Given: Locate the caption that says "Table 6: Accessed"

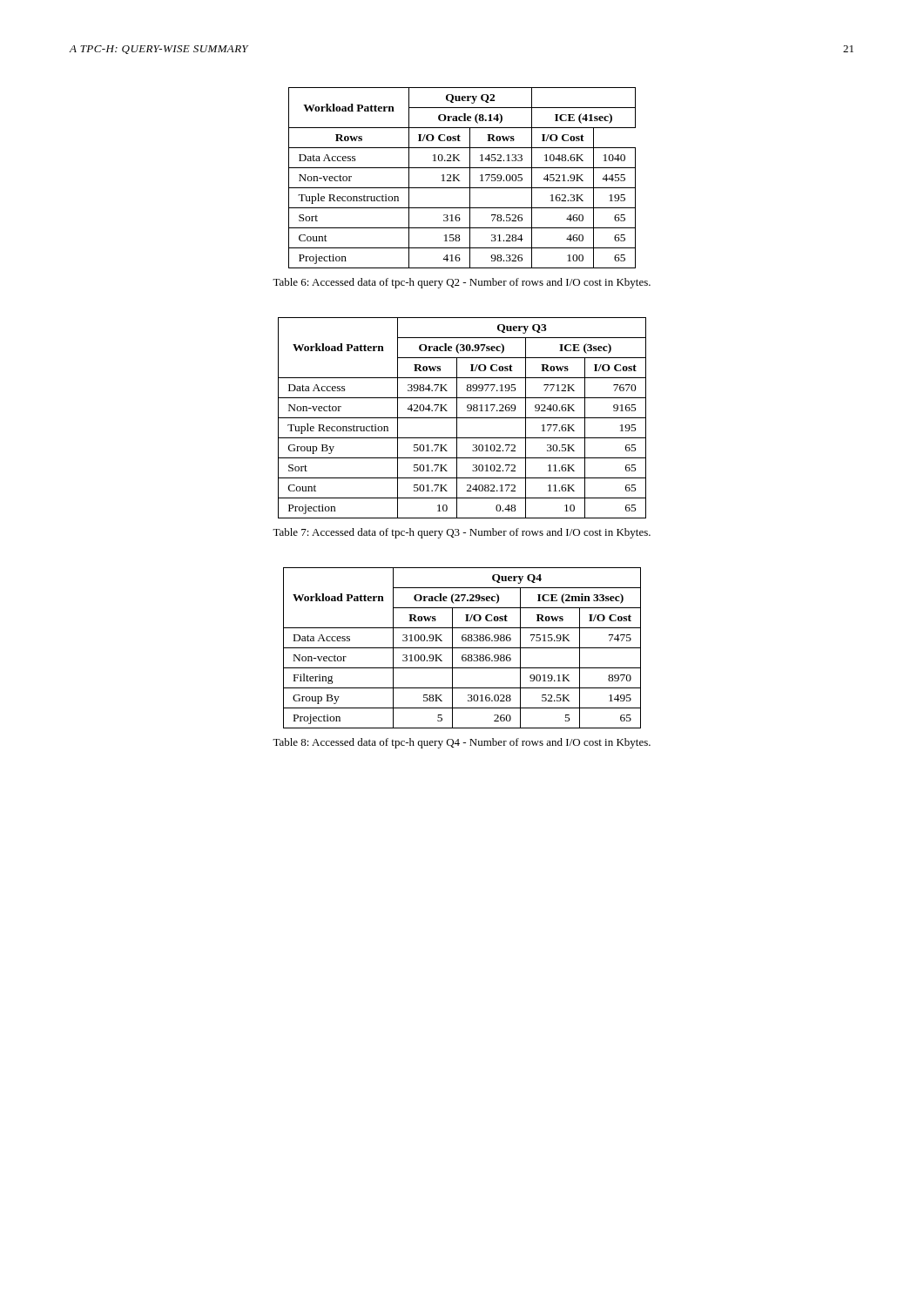Looking at the screenshot, I should tap(462, 282).
